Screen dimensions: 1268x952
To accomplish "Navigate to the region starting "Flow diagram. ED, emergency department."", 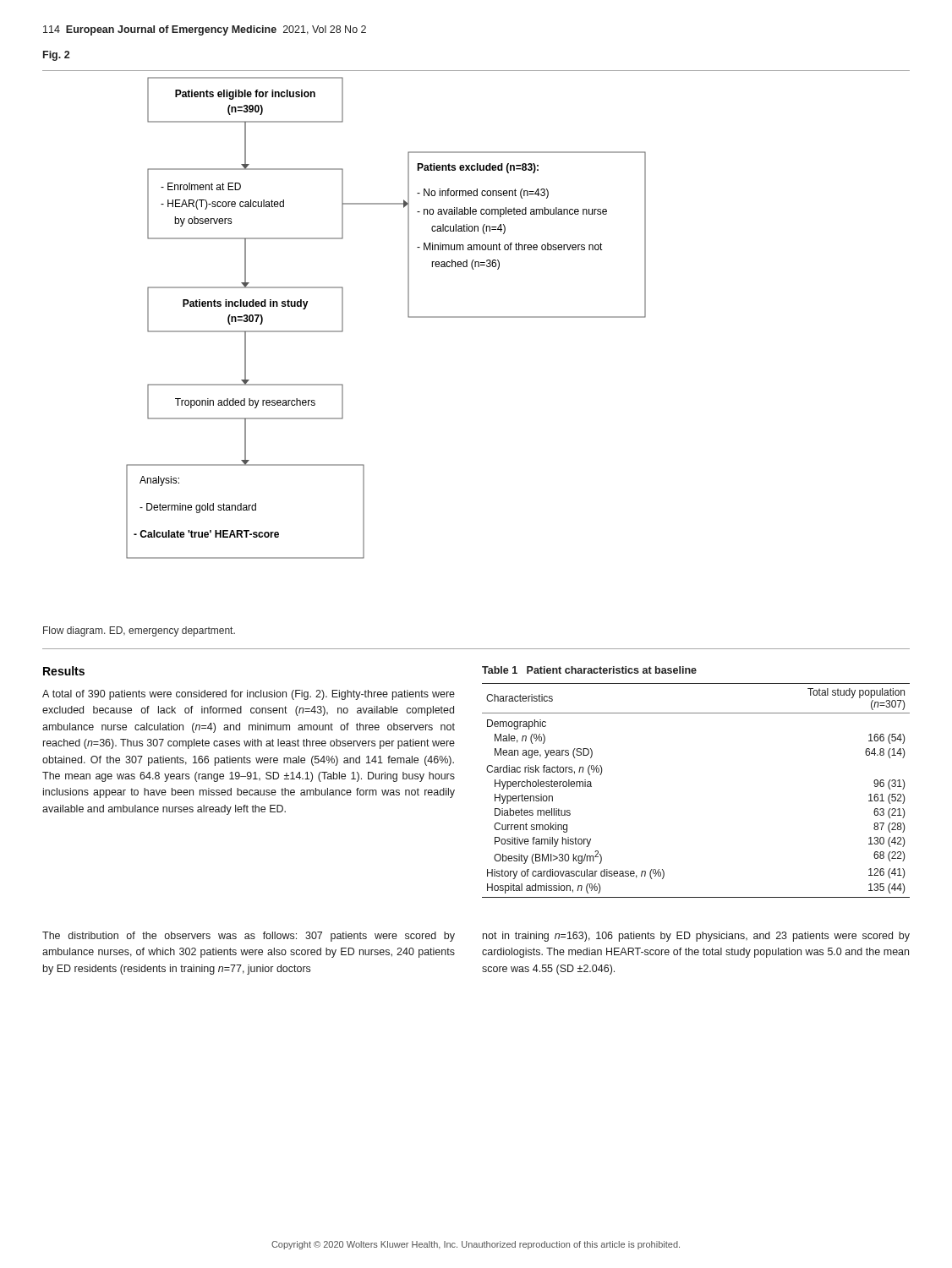I will coord(139,631).
